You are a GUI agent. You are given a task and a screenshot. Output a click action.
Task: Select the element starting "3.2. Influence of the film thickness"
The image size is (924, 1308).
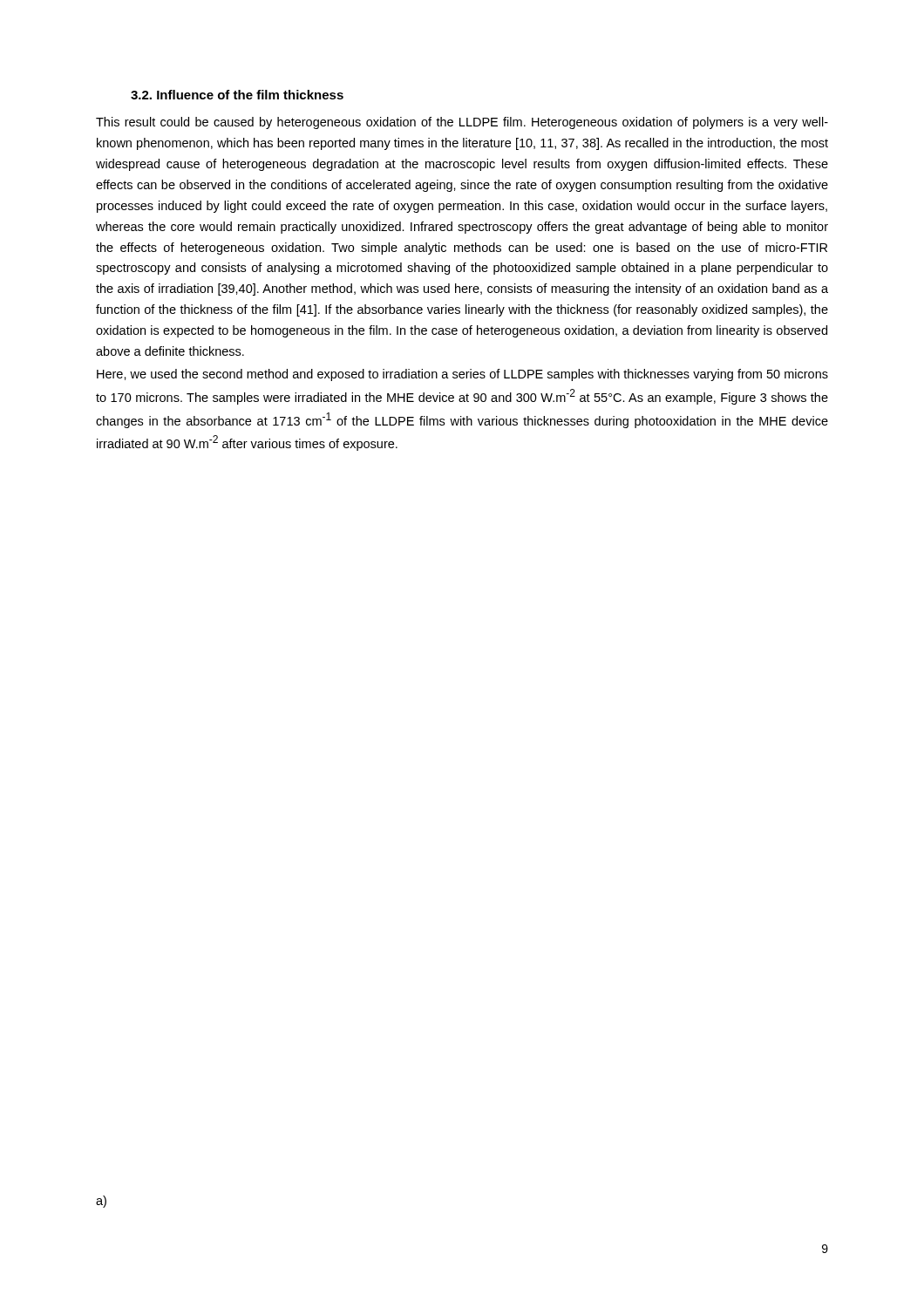pos(237,95)
